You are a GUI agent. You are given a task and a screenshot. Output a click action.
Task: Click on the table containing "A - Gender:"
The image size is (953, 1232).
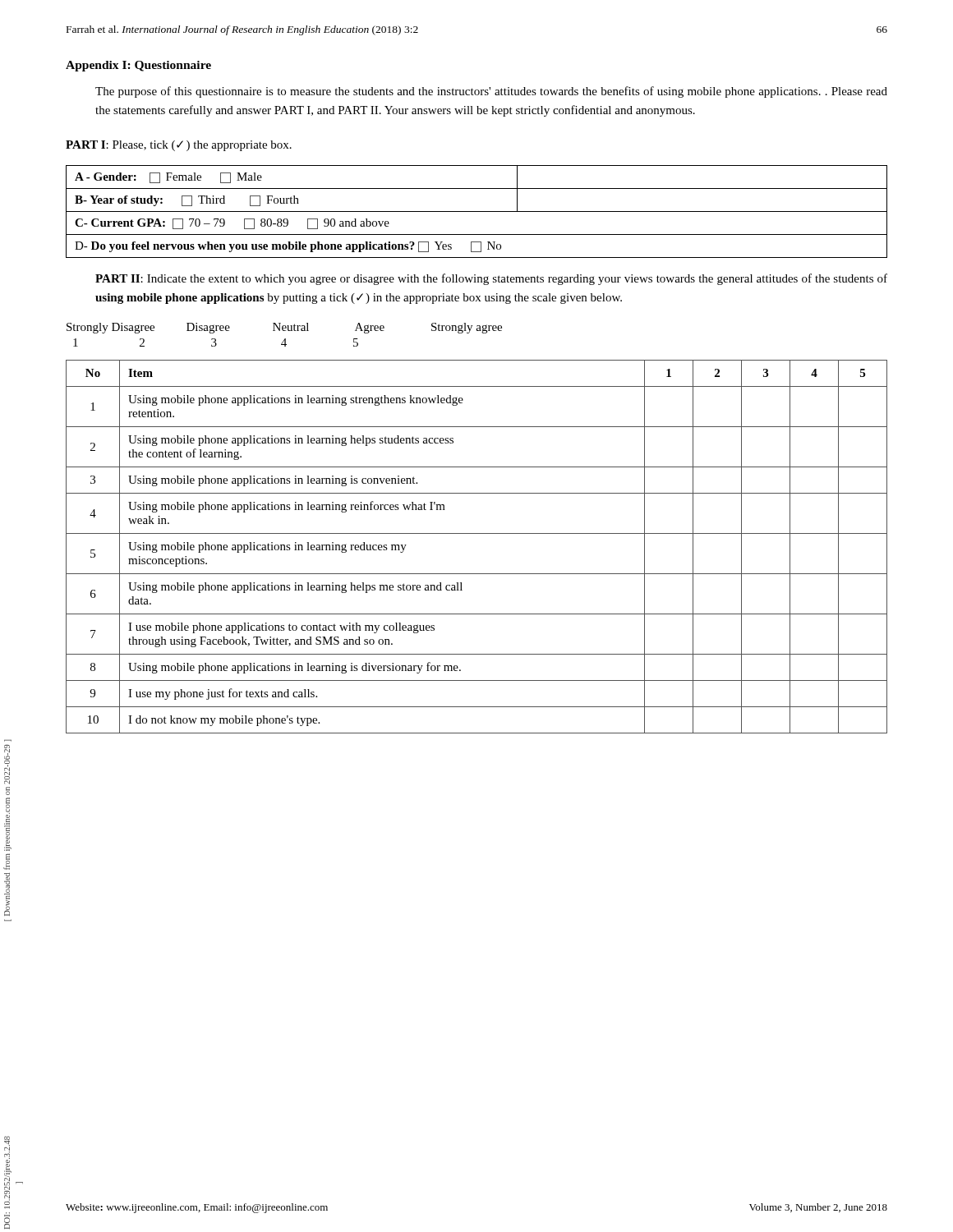coord(476,211)
